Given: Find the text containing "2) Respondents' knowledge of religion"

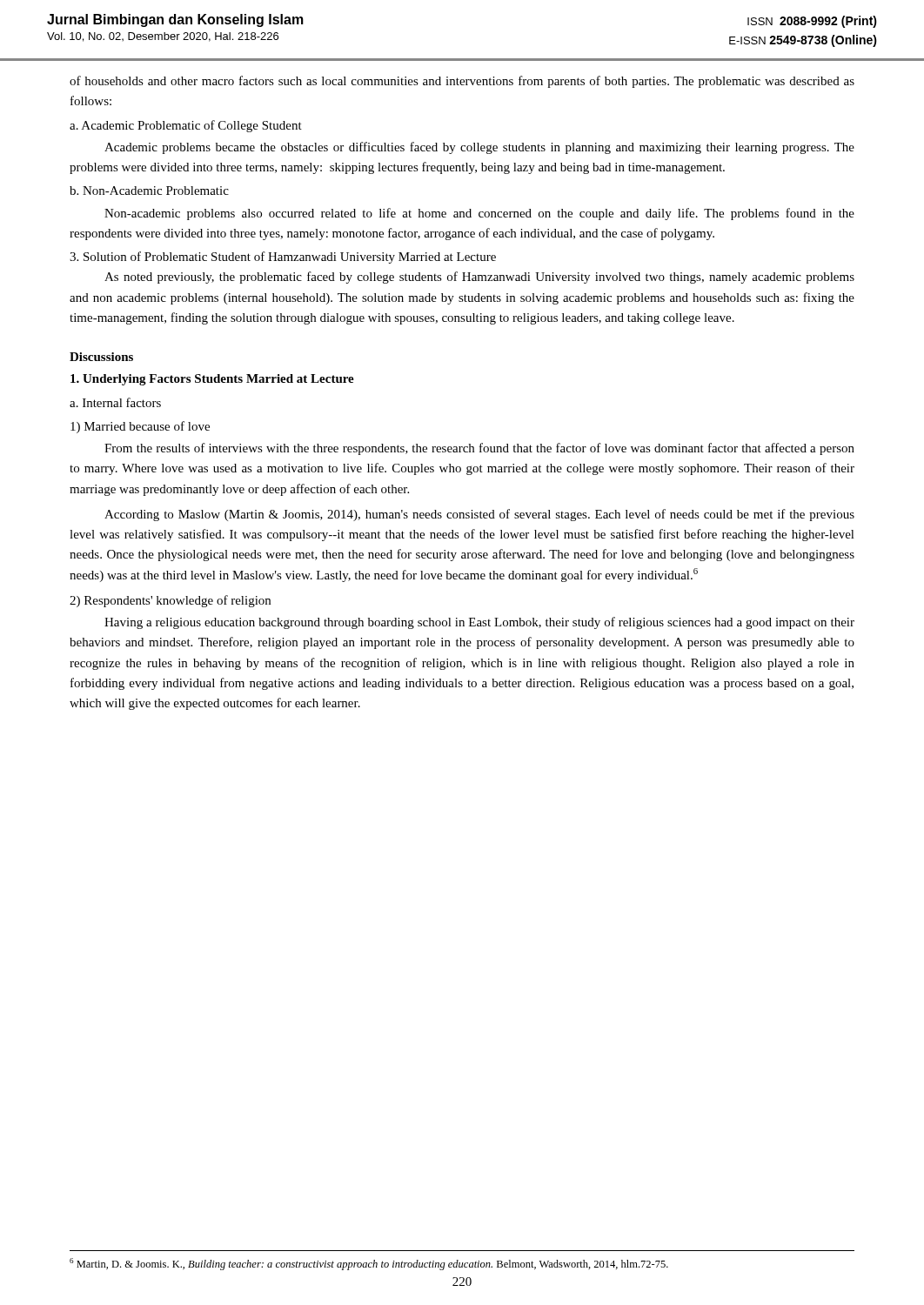Looking at the screenshot, I should click(170, 601).
